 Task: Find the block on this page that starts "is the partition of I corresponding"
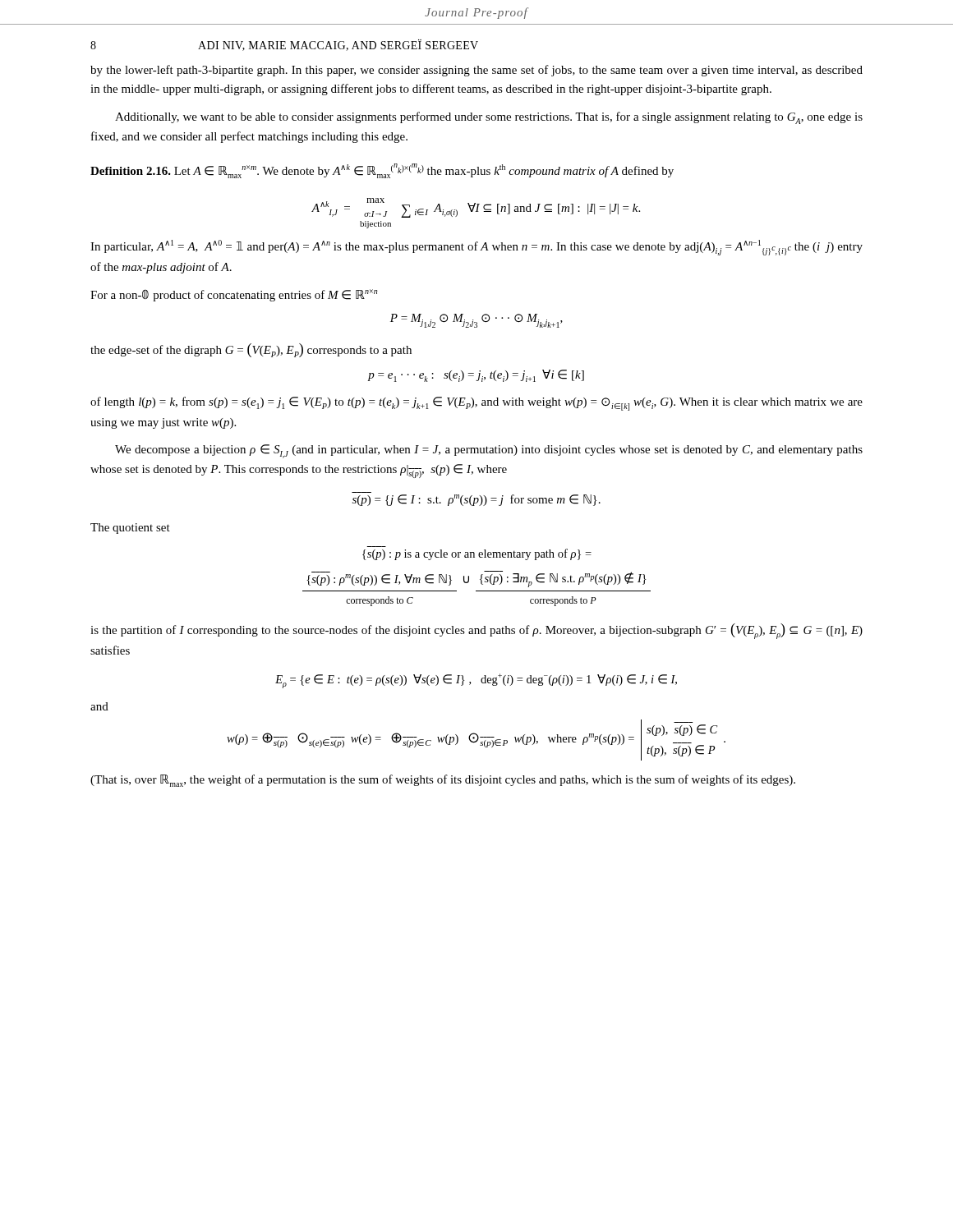[476, 640]
